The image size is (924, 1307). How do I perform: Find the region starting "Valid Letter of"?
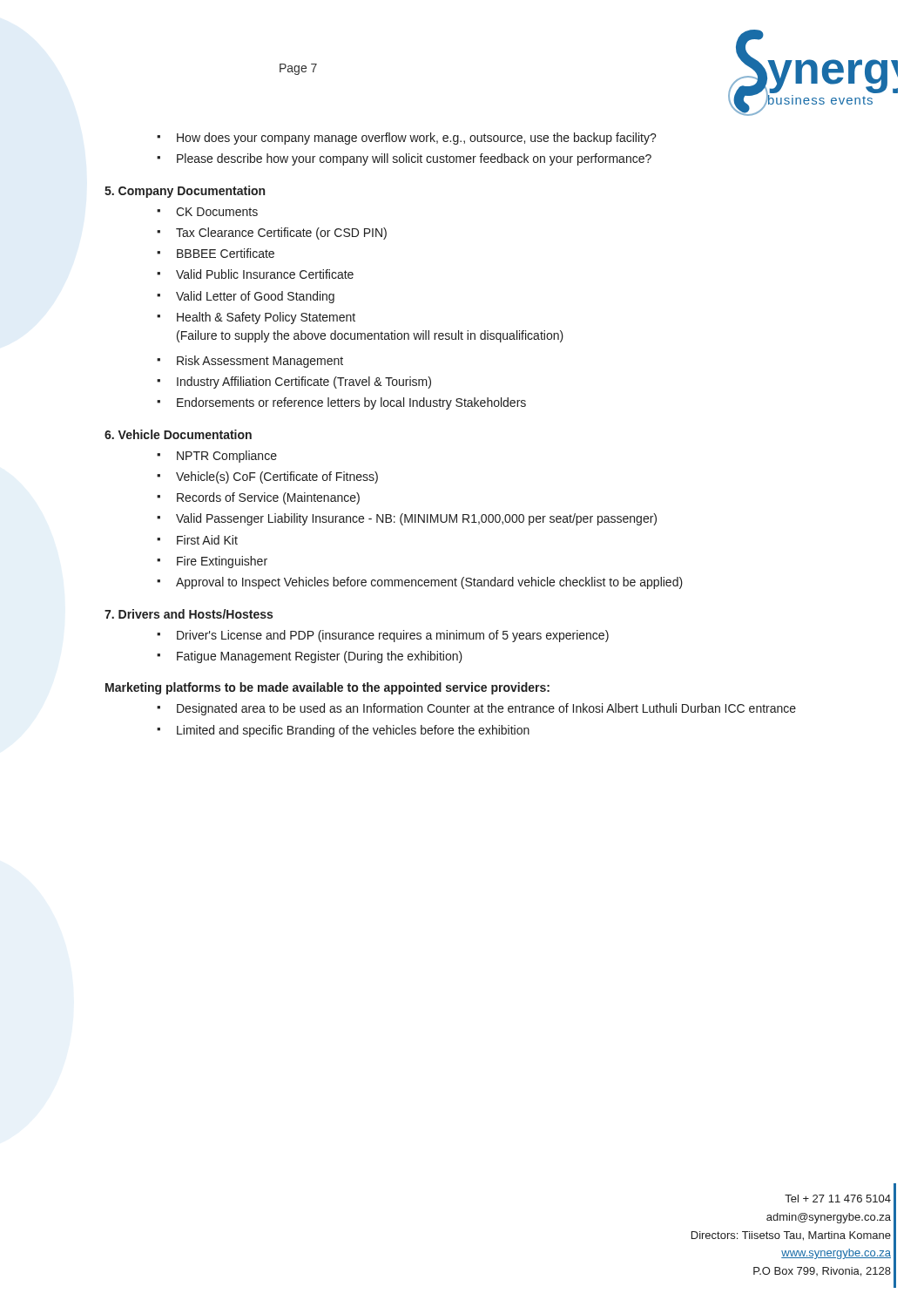click(x=255, y=296)
